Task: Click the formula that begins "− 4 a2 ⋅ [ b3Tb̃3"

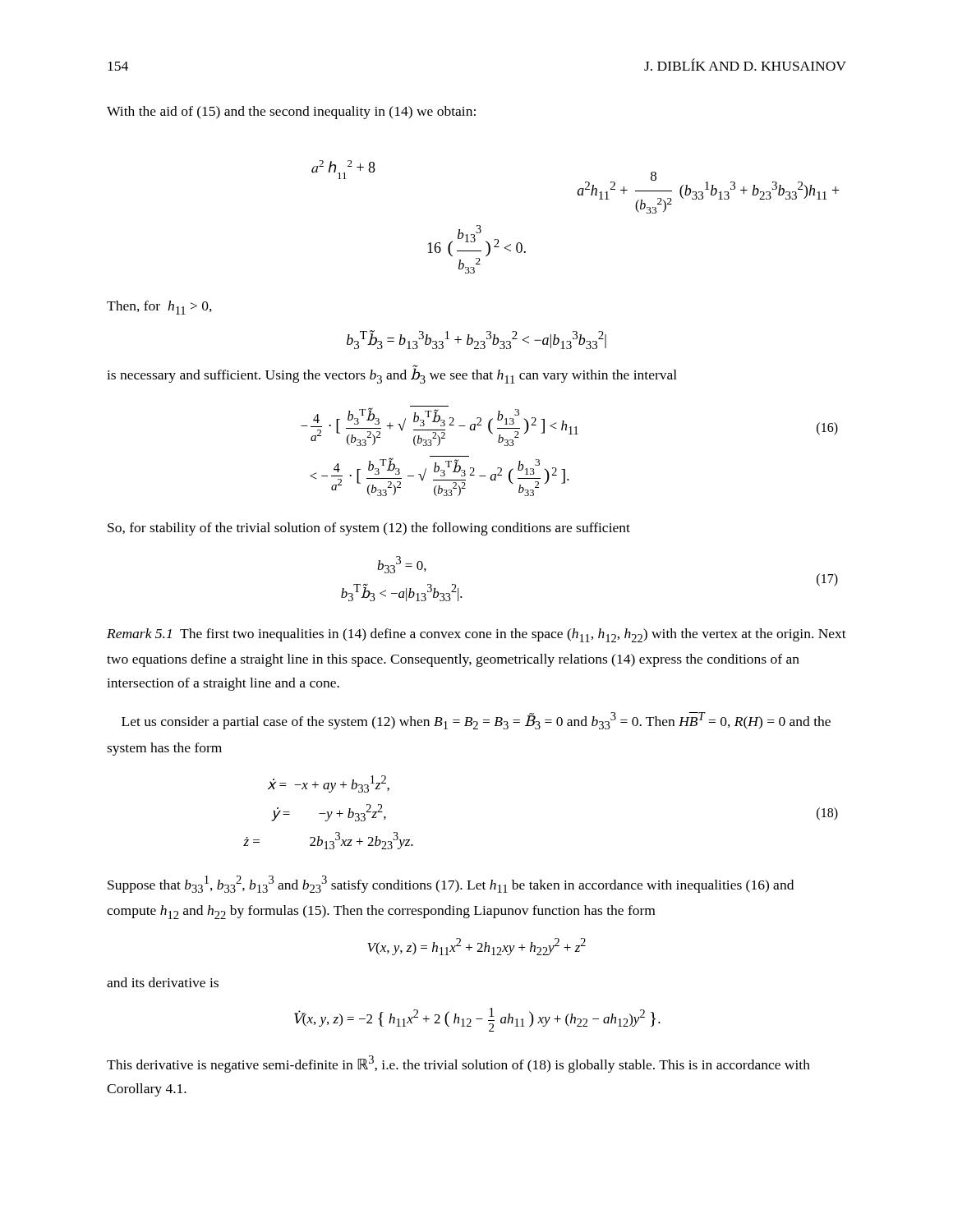Action: pos(476,453)
